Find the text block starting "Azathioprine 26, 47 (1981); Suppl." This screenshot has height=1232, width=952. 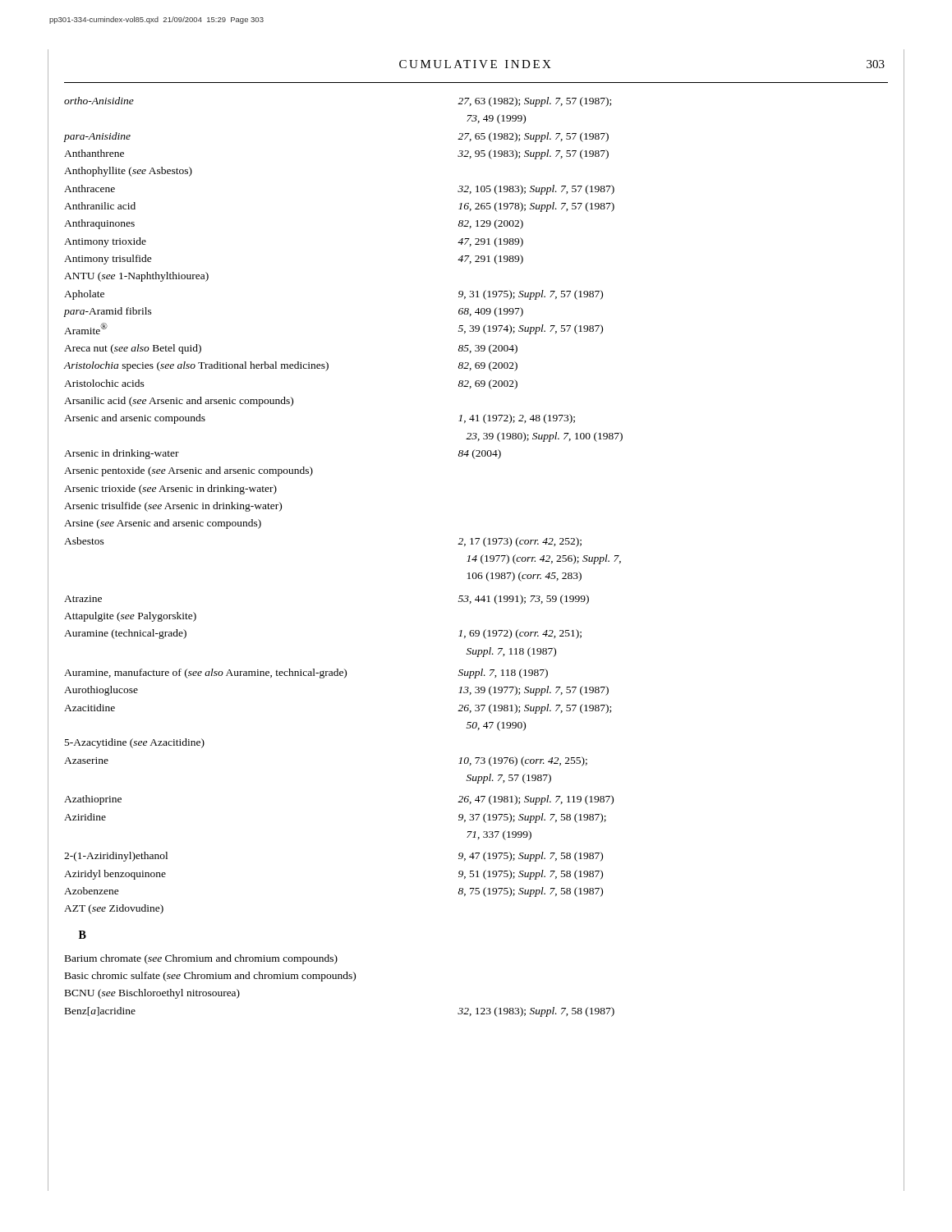click(x=476, y=799)
